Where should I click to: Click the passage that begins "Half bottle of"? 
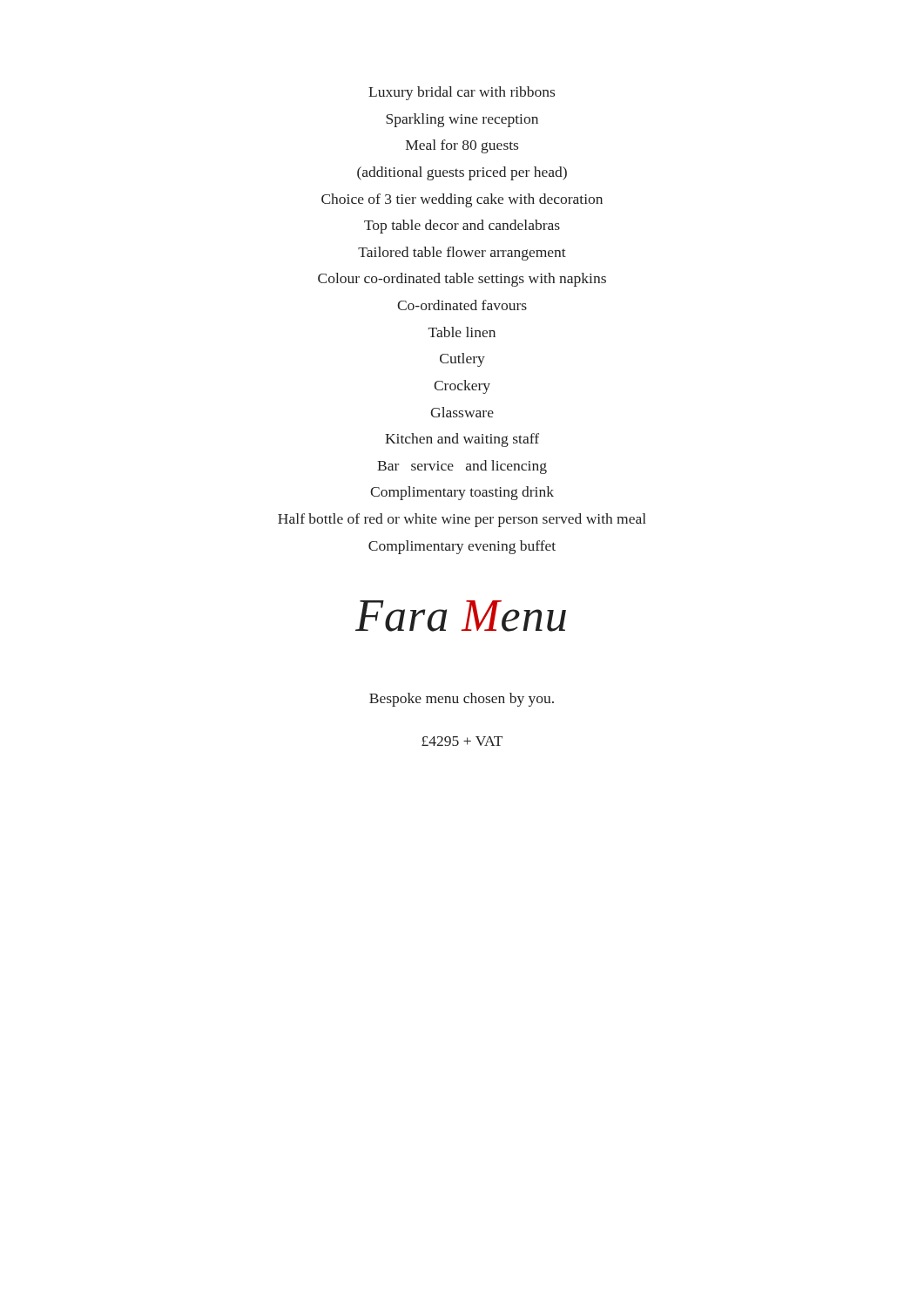[462, 519]
